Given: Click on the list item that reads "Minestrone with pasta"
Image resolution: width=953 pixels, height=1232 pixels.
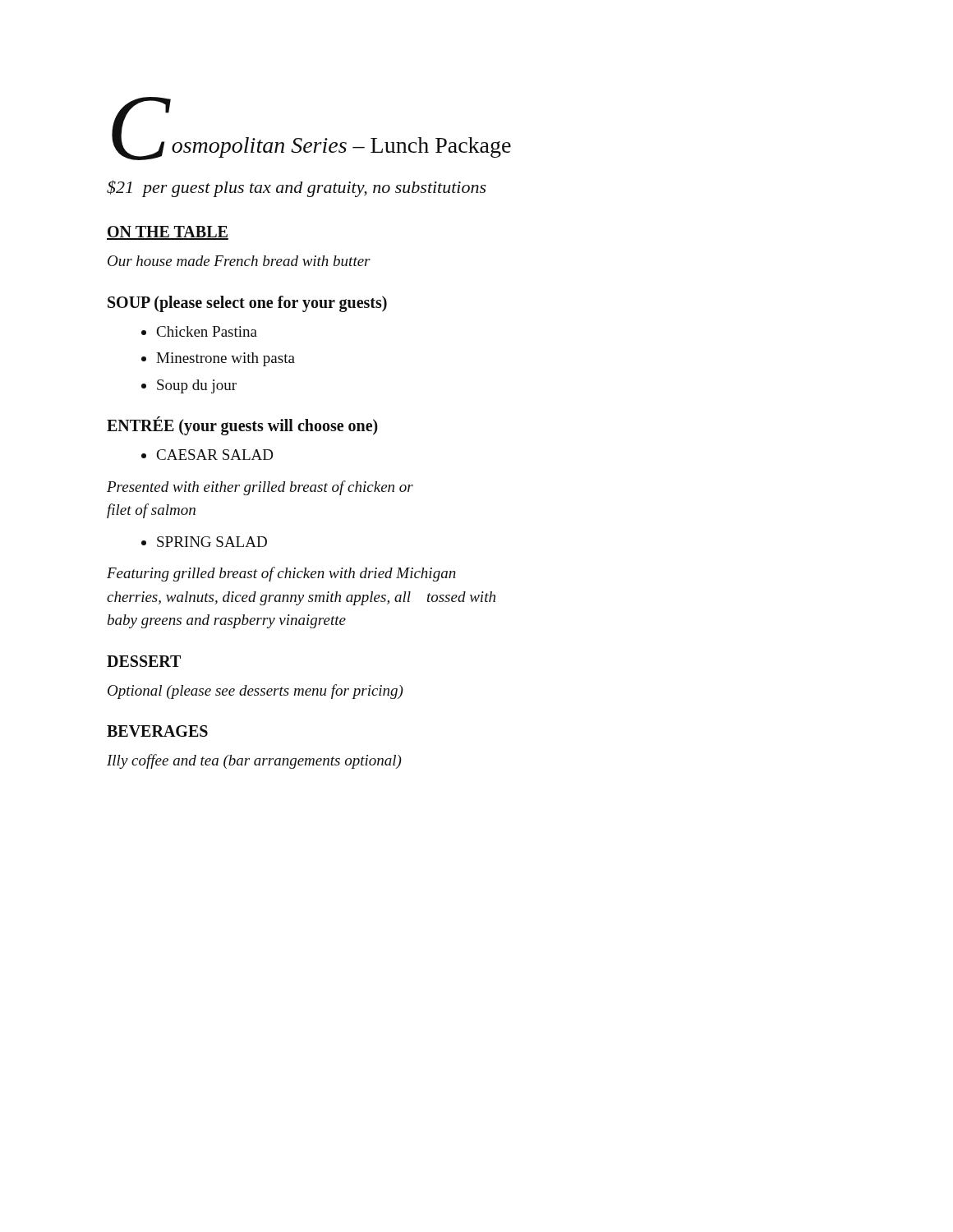Looking at the screenshot, I should [x=225, y=358].
